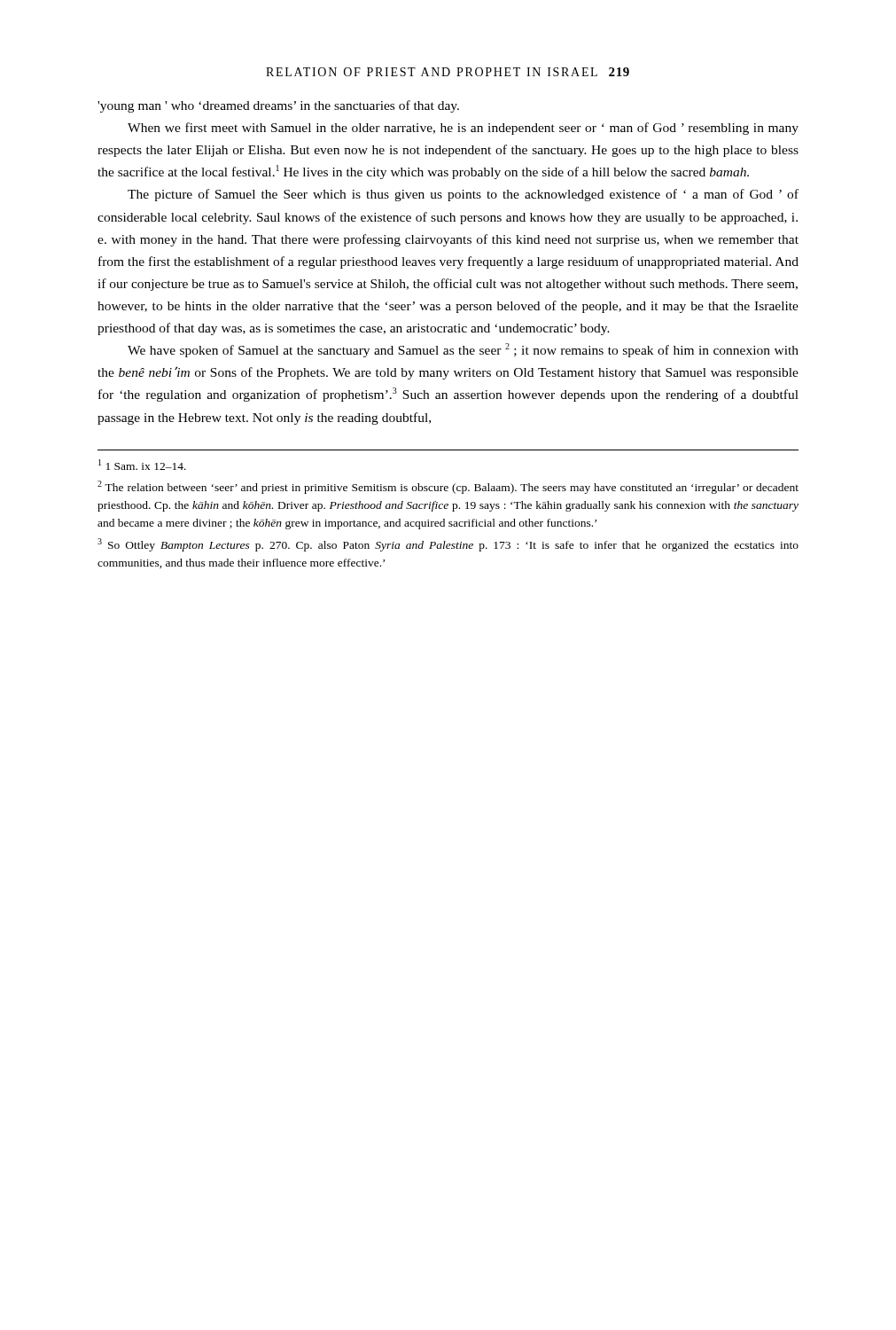Navigate to the region starting "2 The relation between ‘seer’"

pos(448,504)
